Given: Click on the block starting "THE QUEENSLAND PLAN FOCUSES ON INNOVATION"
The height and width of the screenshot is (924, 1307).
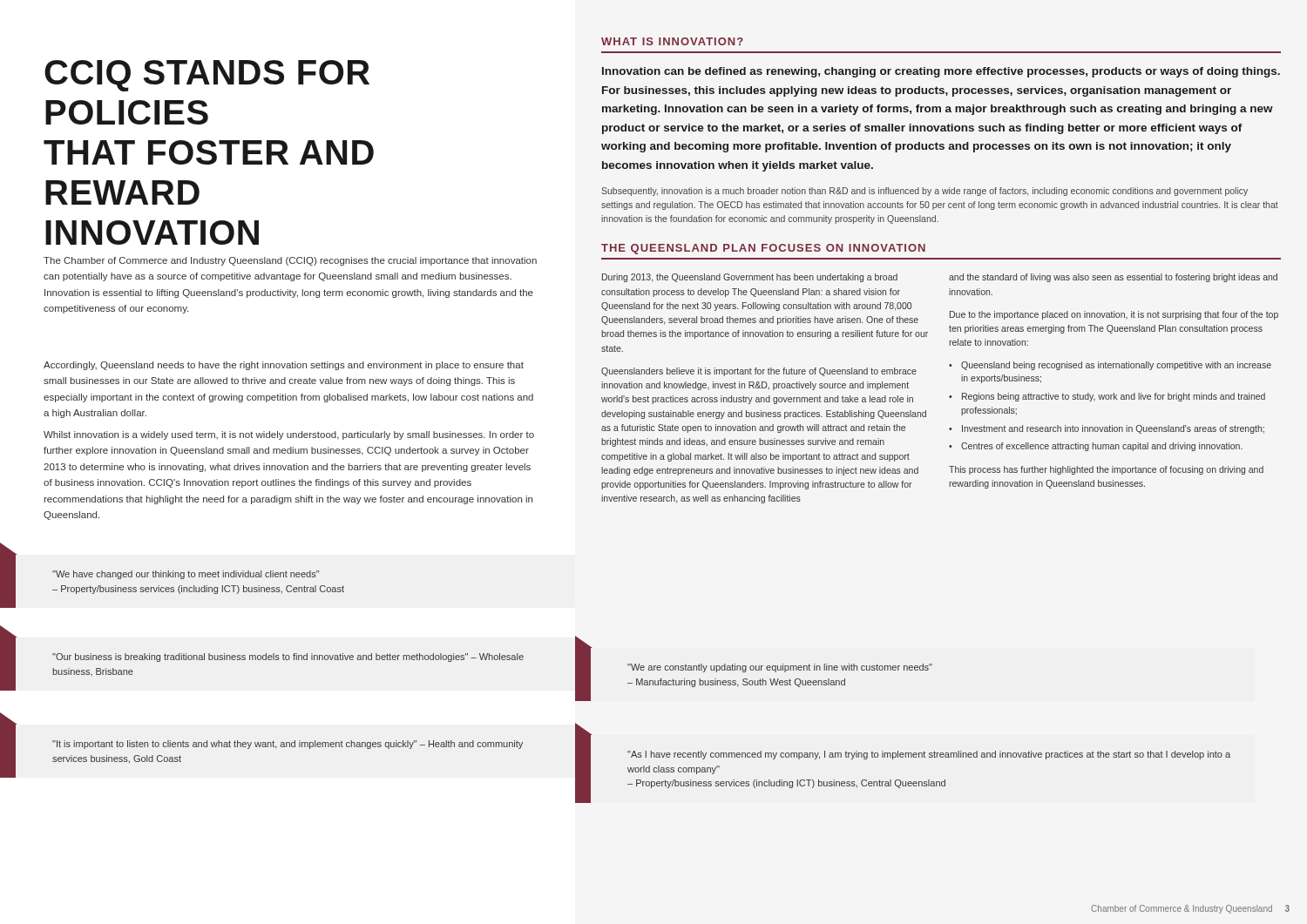Looking at the screenshot, I should click(764, 248).
